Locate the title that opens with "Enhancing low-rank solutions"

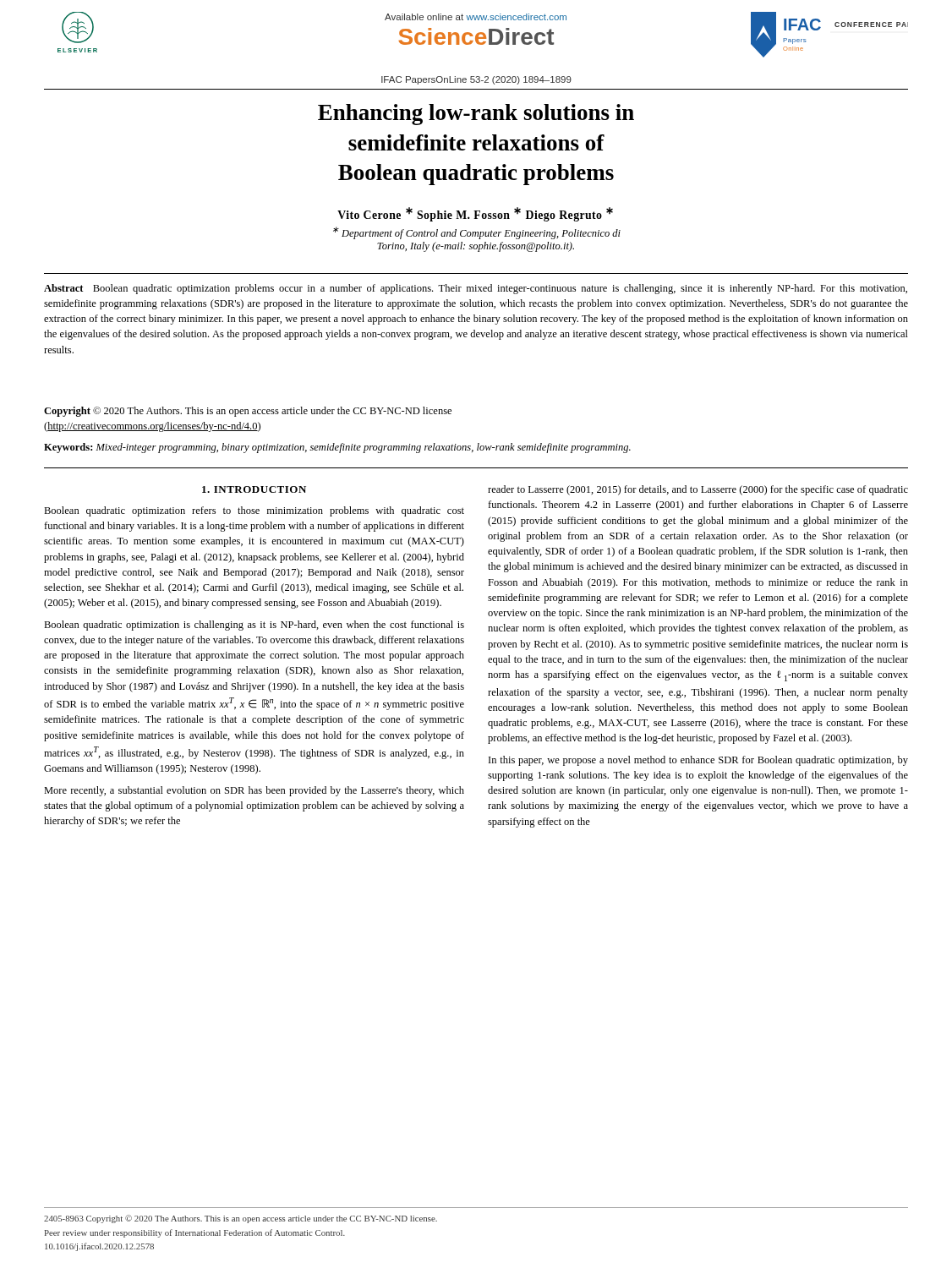(476, 143)
